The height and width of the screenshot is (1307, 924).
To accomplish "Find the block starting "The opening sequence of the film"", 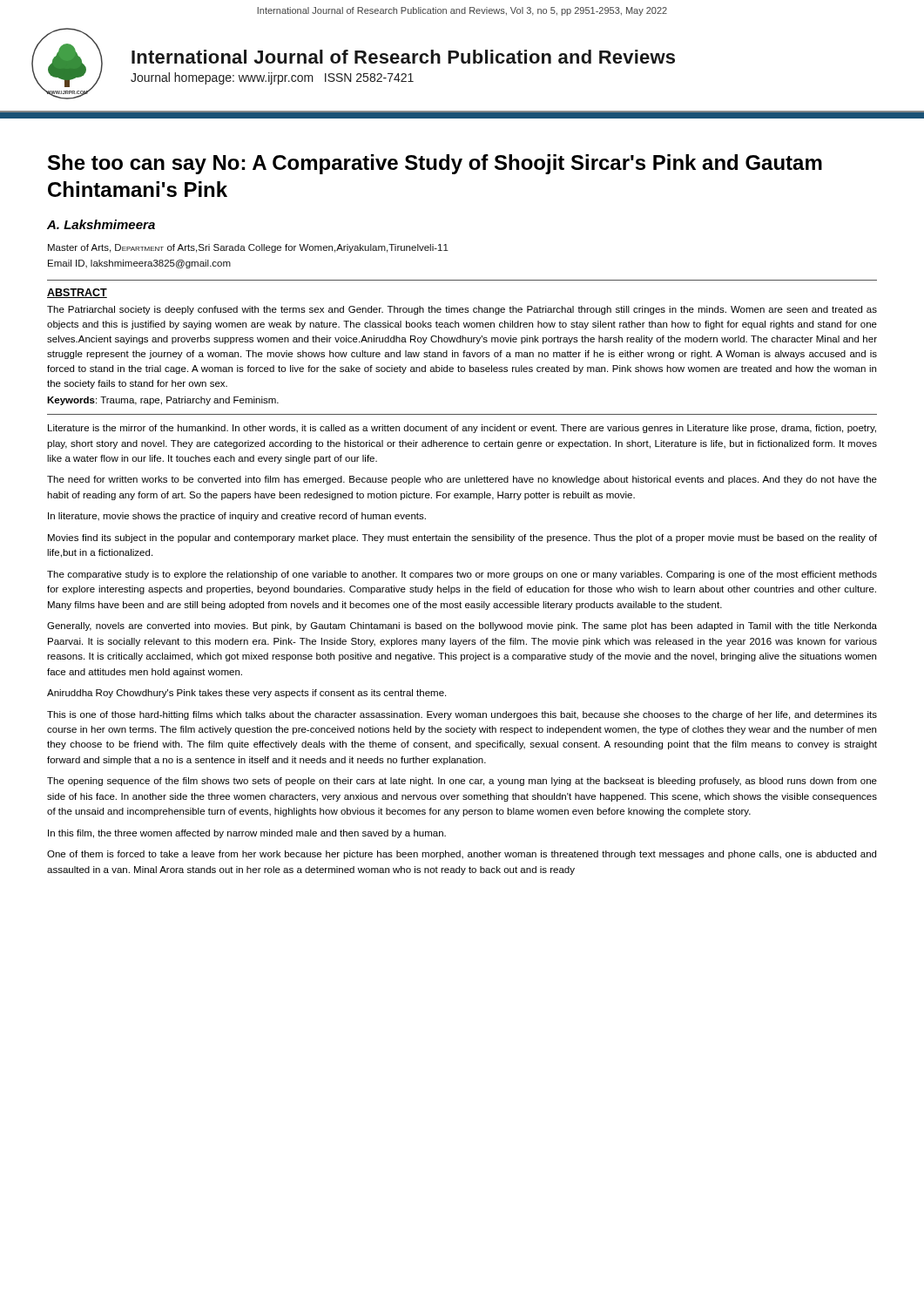I will 462,796.
